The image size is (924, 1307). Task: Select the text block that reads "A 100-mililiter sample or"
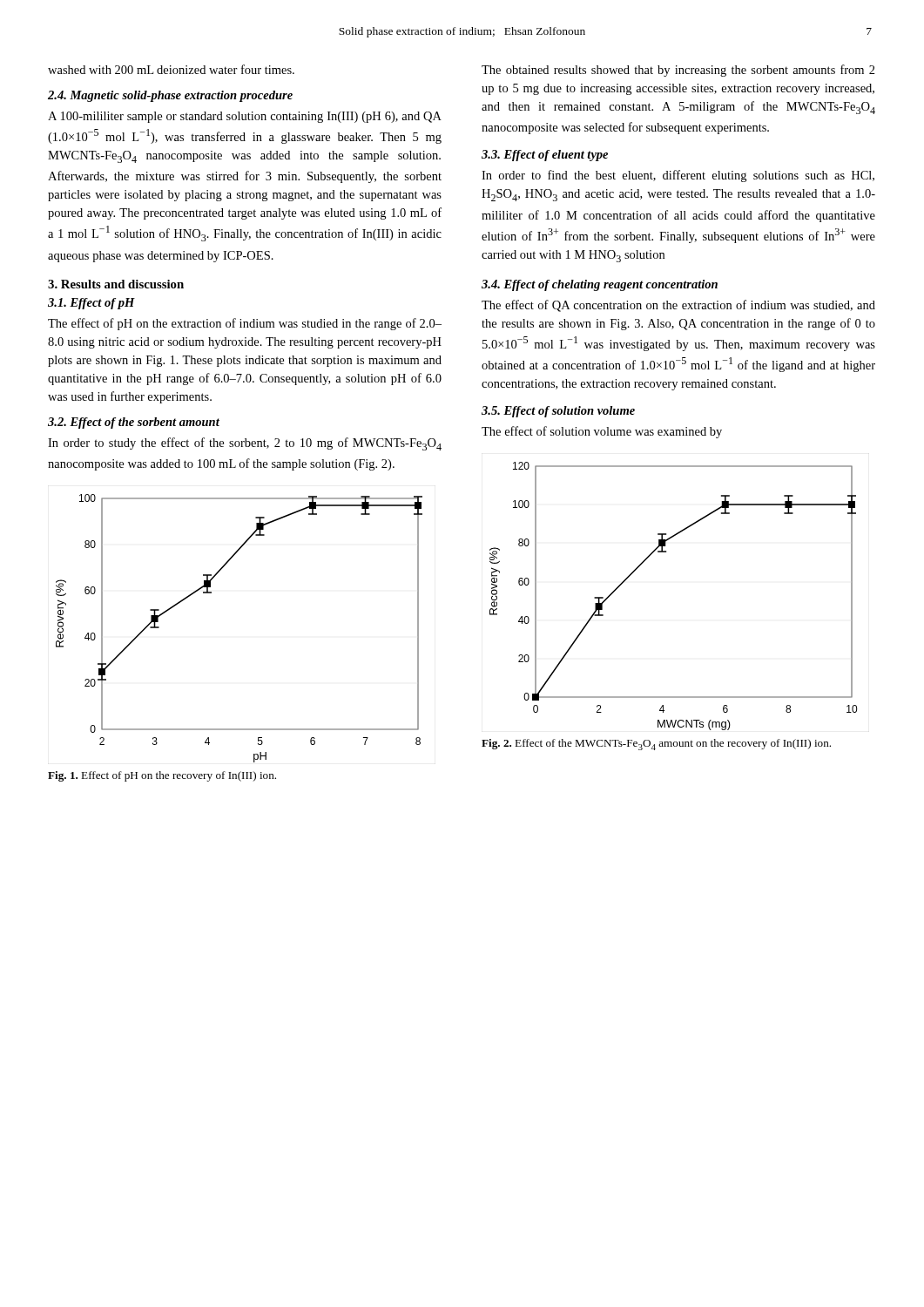click(x=245, y=185)
